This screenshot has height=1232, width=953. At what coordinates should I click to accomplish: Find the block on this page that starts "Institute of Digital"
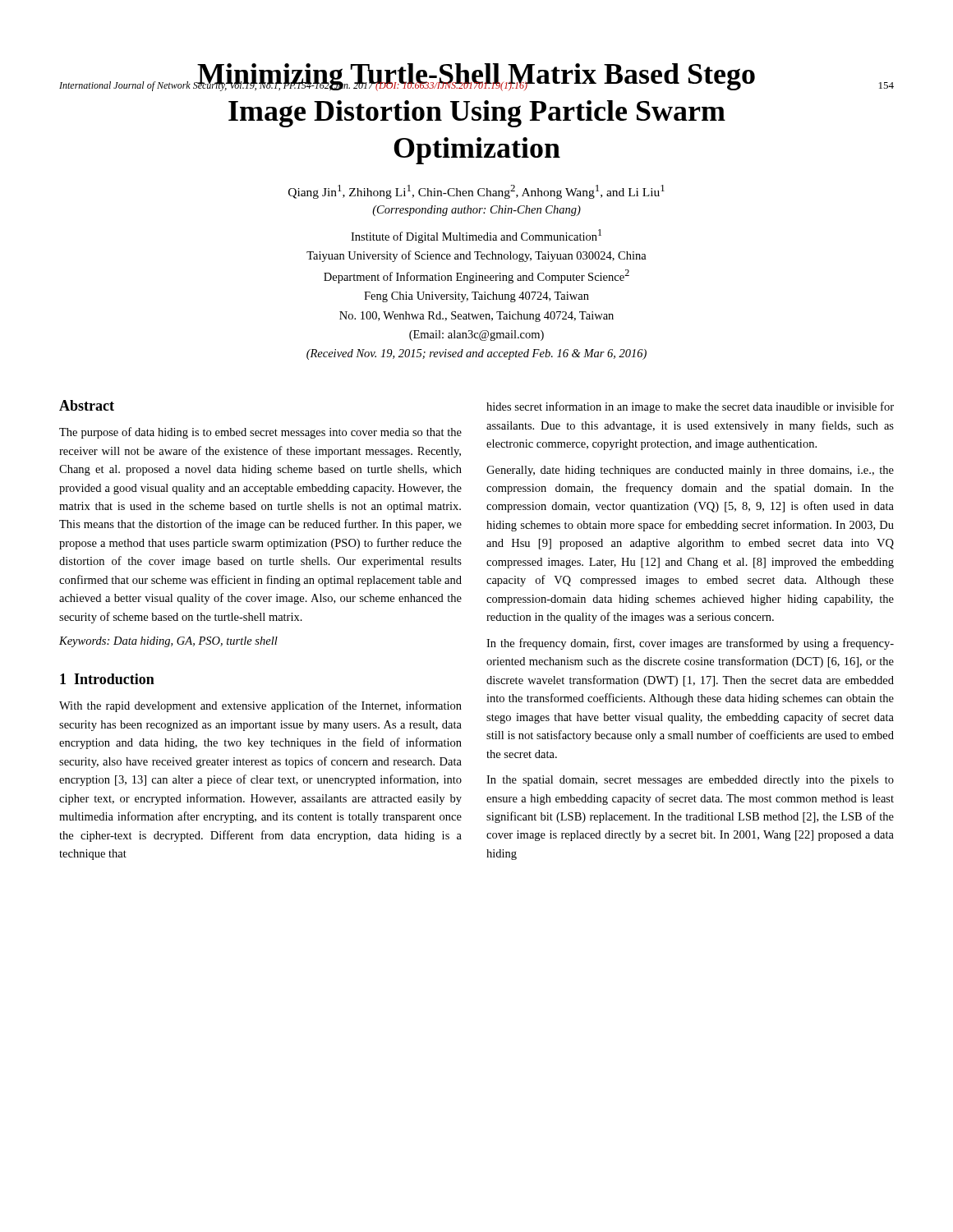(476, 293)
